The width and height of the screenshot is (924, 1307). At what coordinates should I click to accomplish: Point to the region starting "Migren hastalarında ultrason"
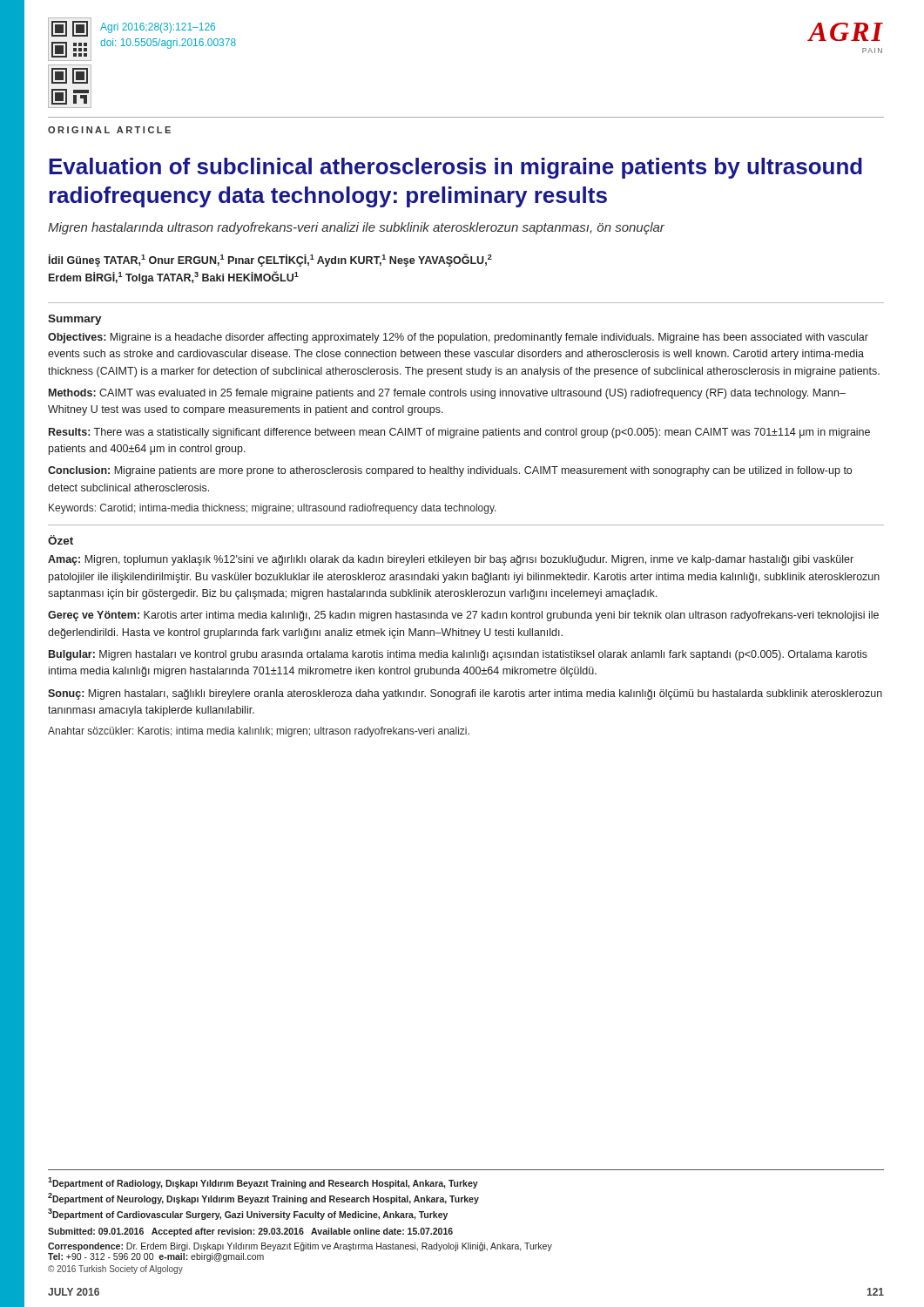coord(356,227)
